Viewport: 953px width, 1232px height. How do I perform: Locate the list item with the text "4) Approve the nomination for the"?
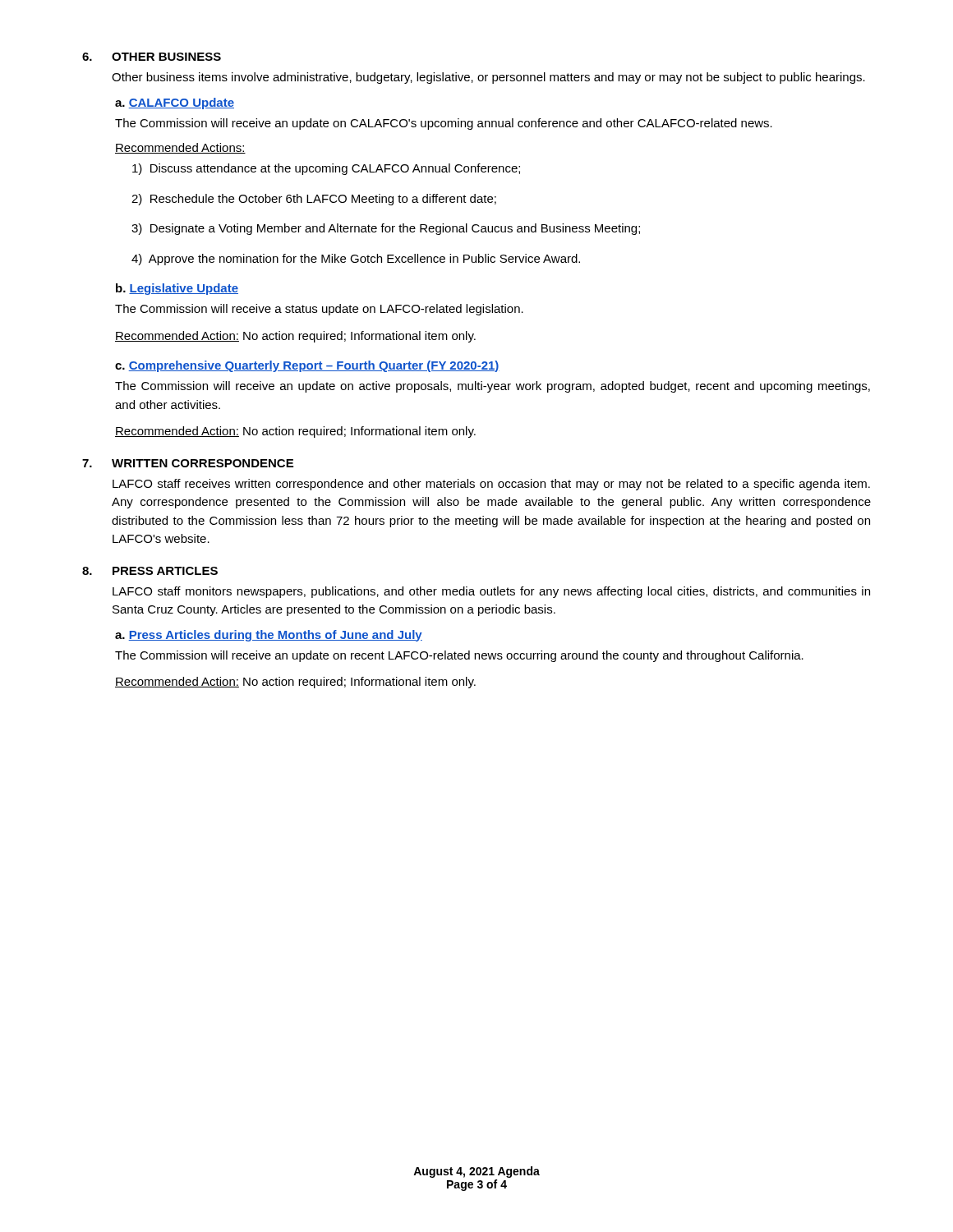point(356,258)
